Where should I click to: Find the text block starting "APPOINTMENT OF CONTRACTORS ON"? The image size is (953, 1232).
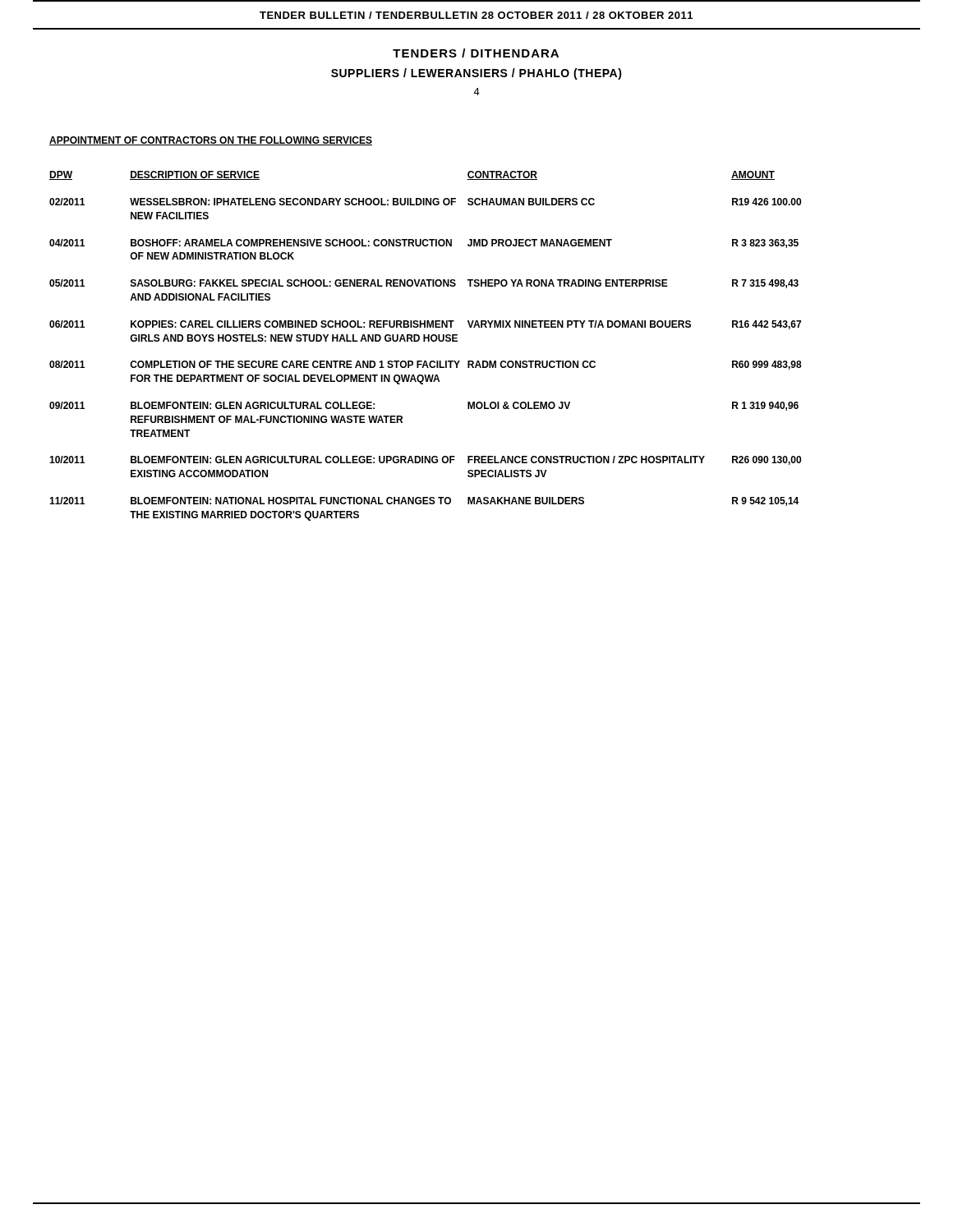pos(211,140)
